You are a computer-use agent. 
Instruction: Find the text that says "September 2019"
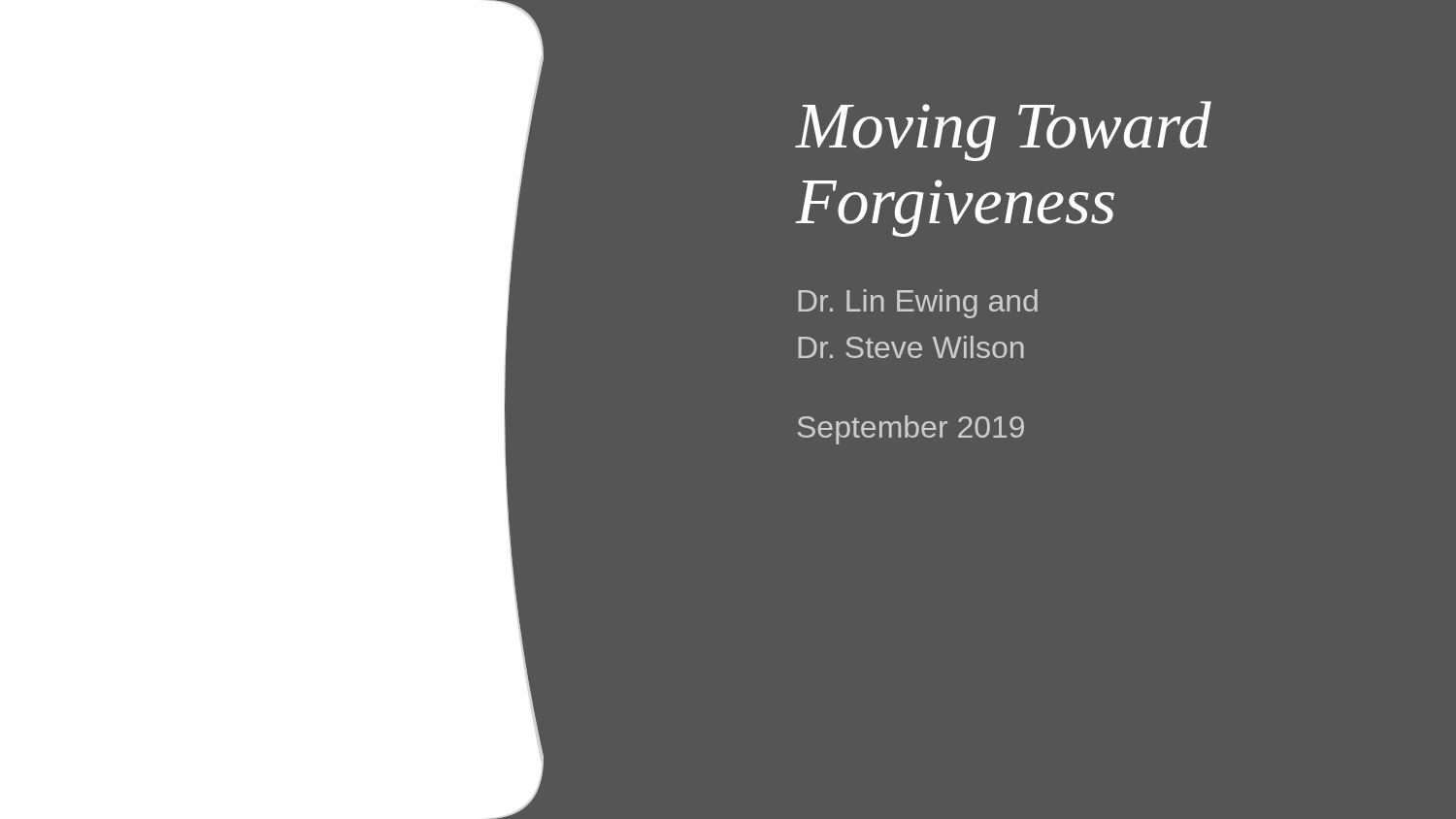pyautogui.click(x=911, y=427)
